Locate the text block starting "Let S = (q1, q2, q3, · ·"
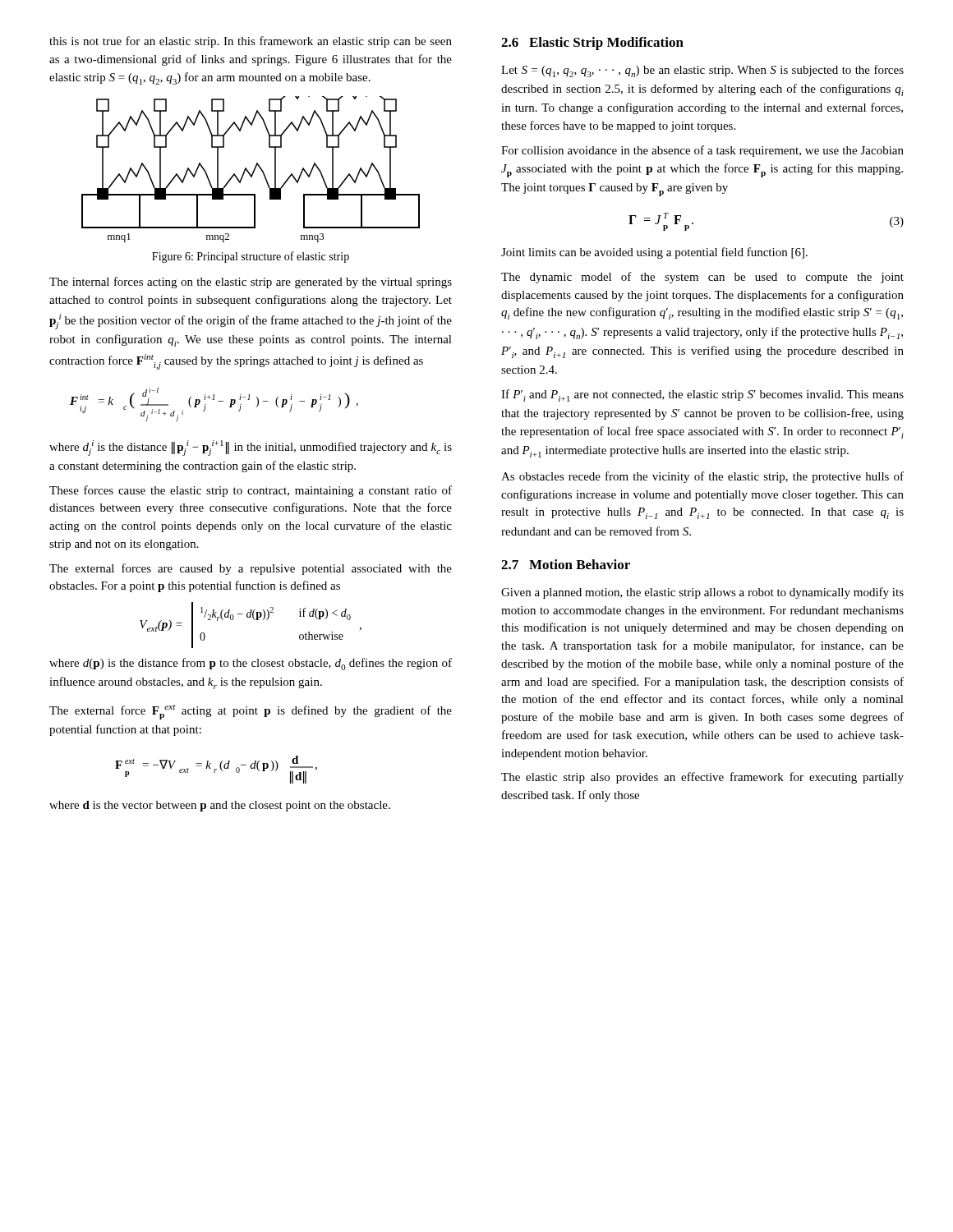Image resolution: width=953 pixels, height=1232 pixels. click(702, 130)
